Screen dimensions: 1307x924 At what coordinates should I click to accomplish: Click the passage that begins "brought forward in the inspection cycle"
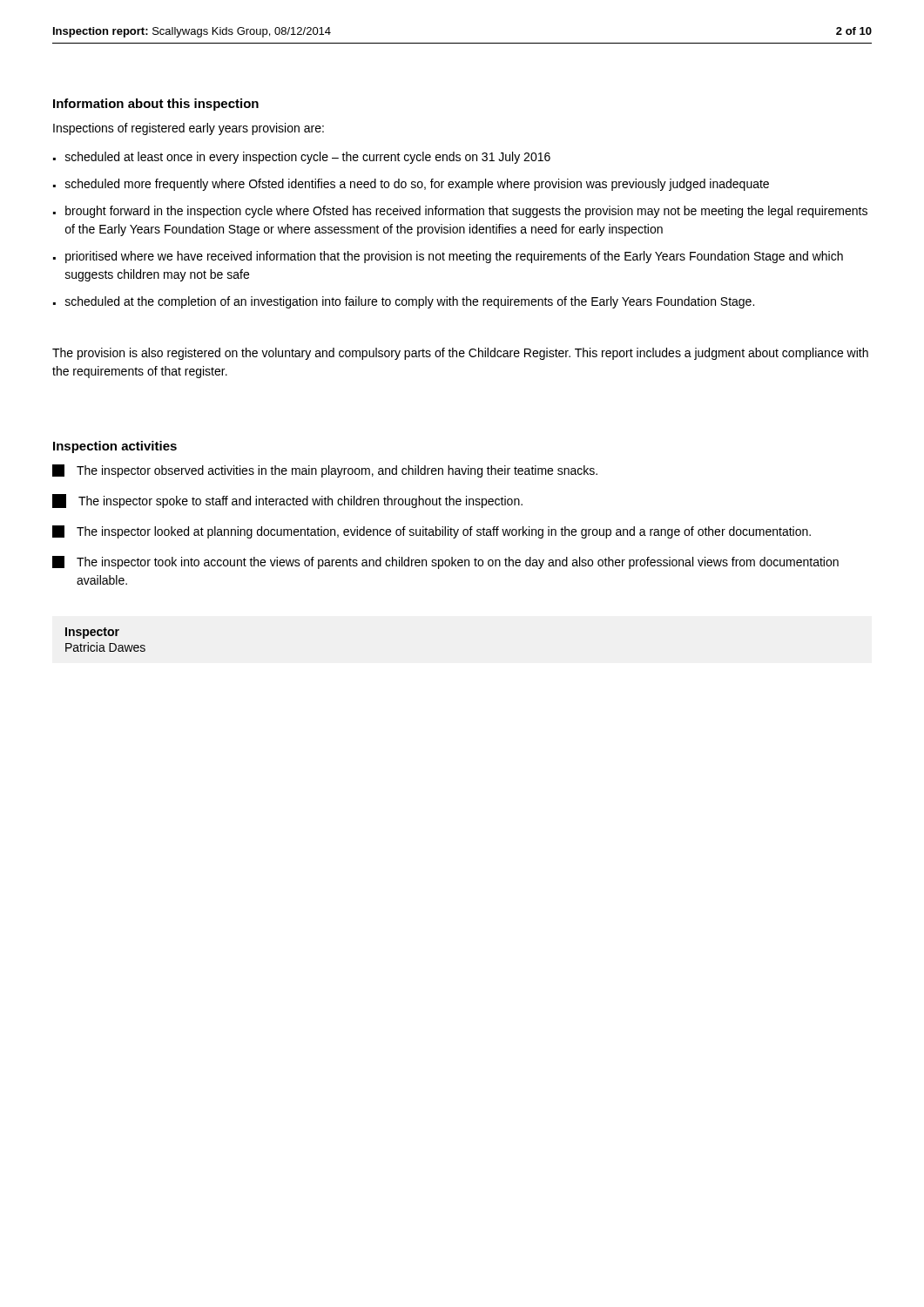pyautogui.click(x=468, y=220)
